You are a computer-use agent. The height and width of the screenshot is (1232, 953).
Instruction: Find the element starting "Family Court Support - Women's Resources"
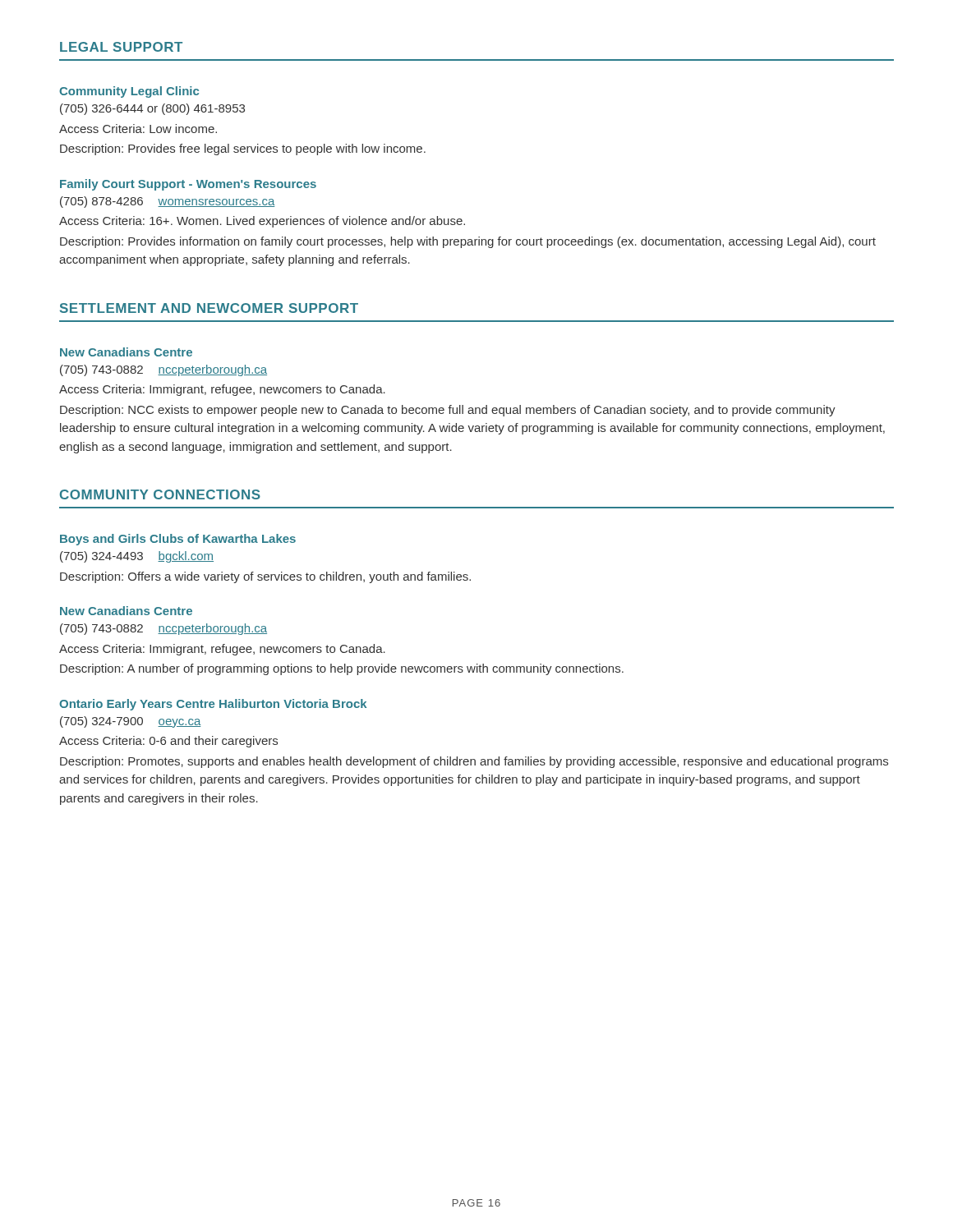pyautogui.click(x=188, y=185)
